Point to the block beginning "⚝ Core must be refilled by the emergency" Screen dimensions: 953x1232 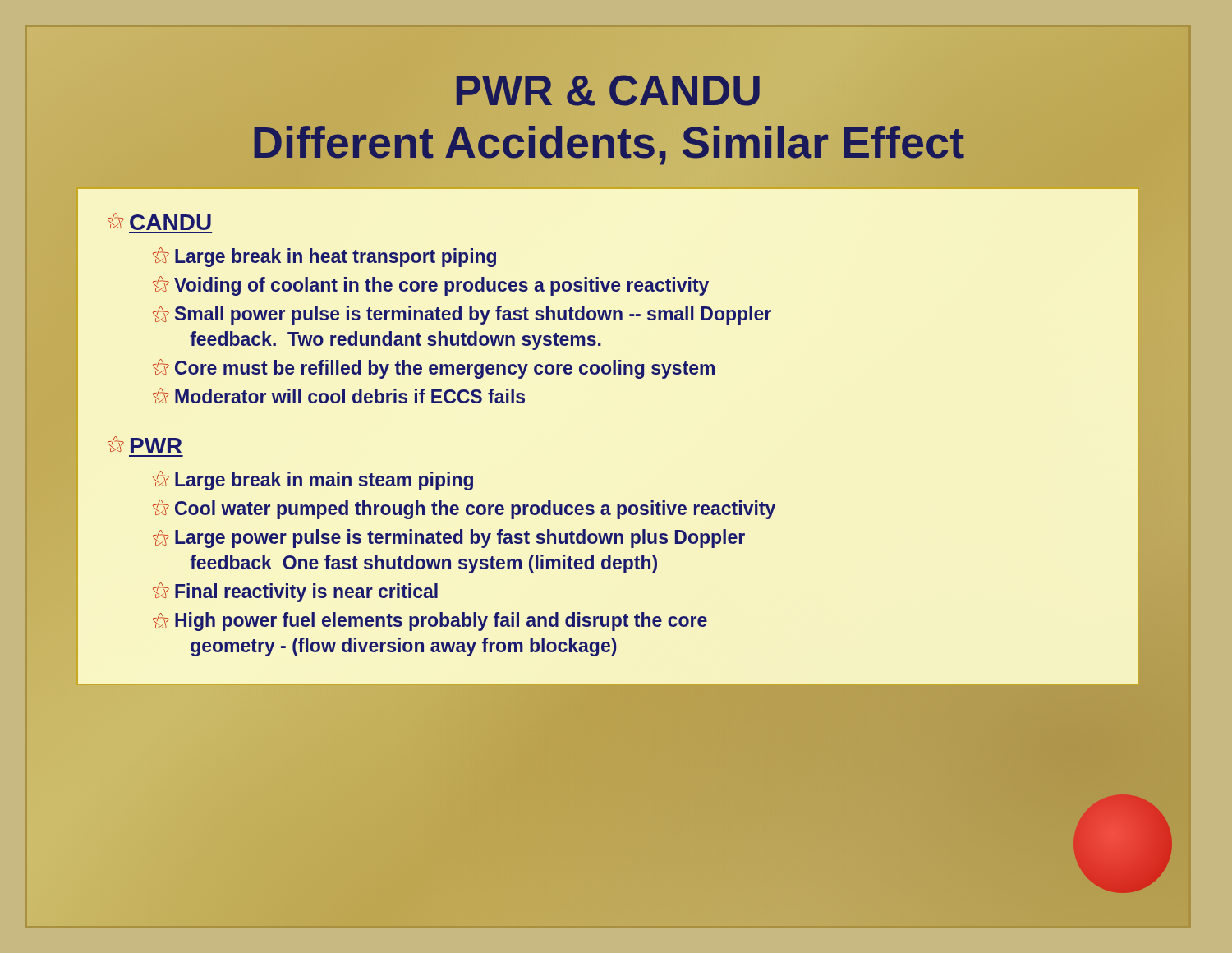434,368
